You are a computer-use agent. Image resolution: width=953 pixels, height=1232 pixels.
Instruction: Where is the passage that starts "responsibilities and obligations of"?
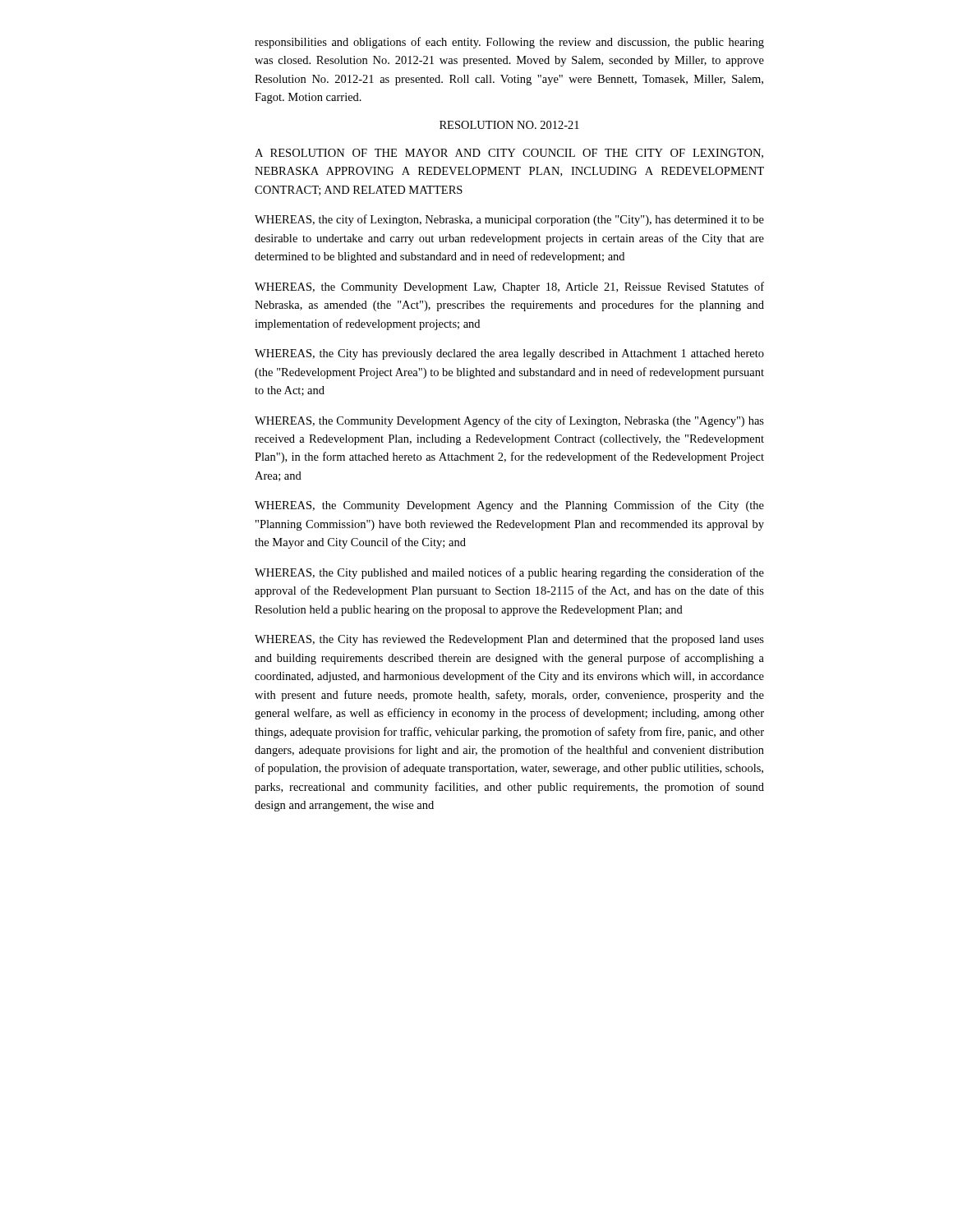(509, 70)
